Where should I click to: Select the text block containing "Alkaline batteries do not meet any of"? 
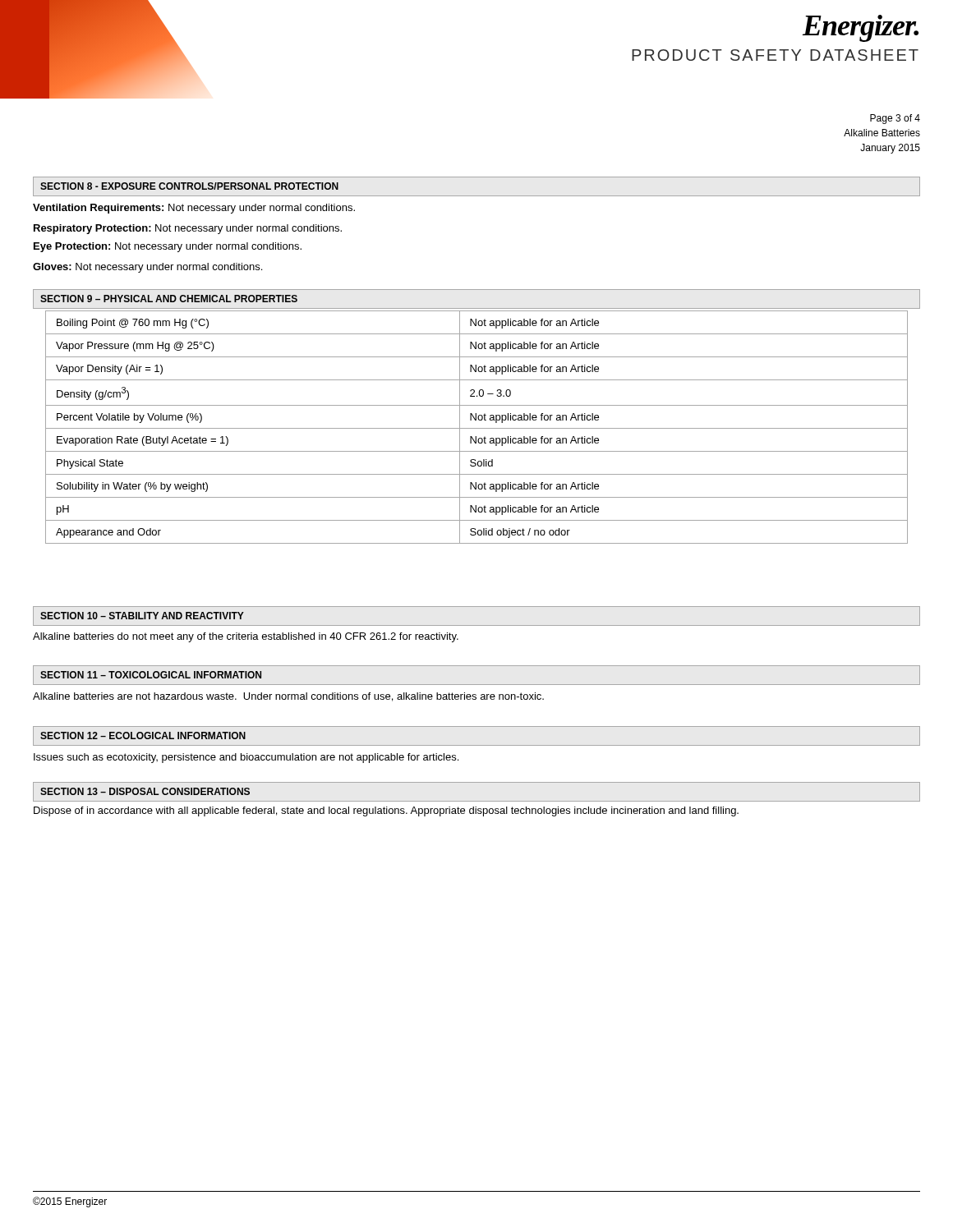[x=246, y=636]
